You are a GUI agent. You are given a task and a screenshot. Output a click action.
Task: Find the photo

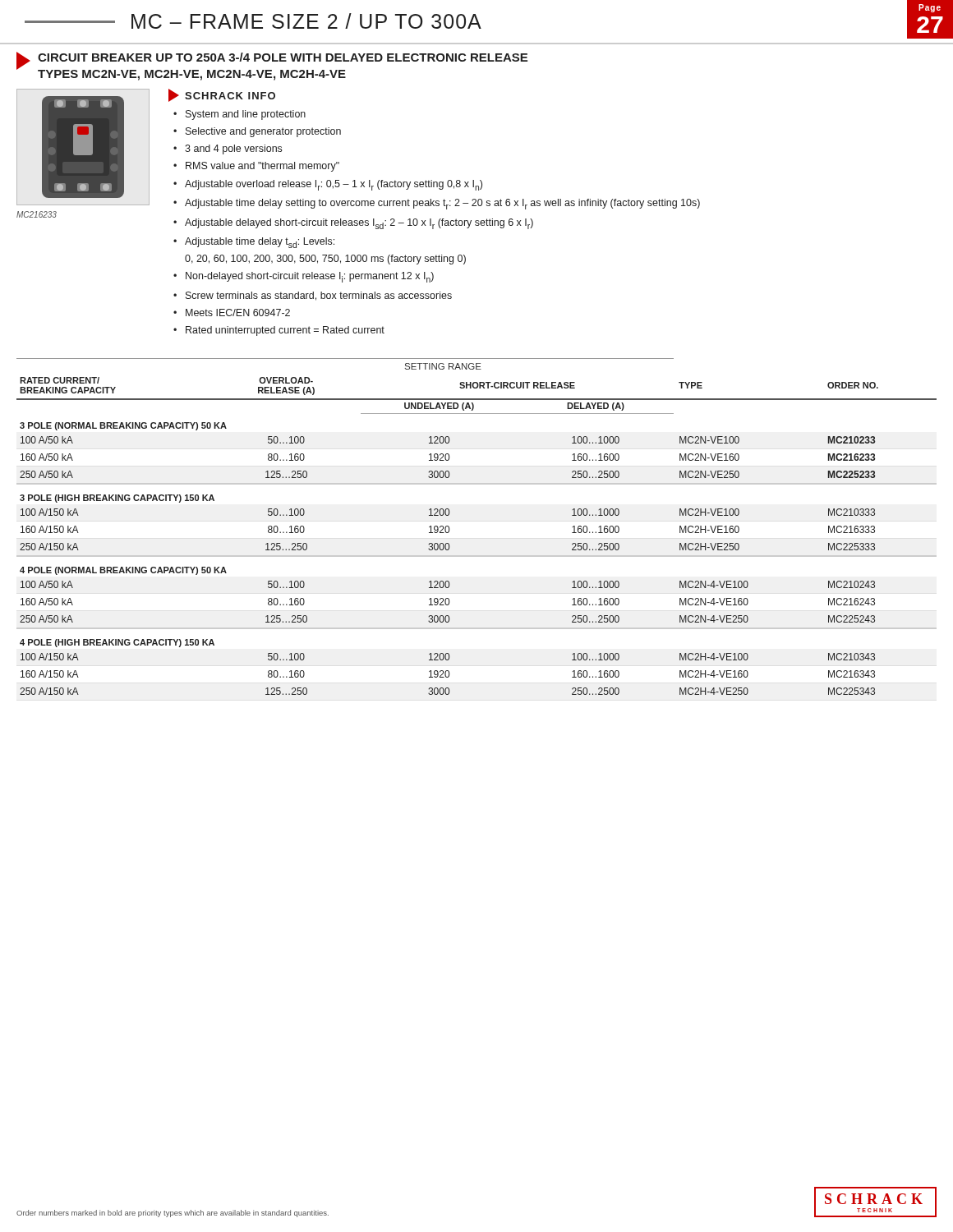88,214
